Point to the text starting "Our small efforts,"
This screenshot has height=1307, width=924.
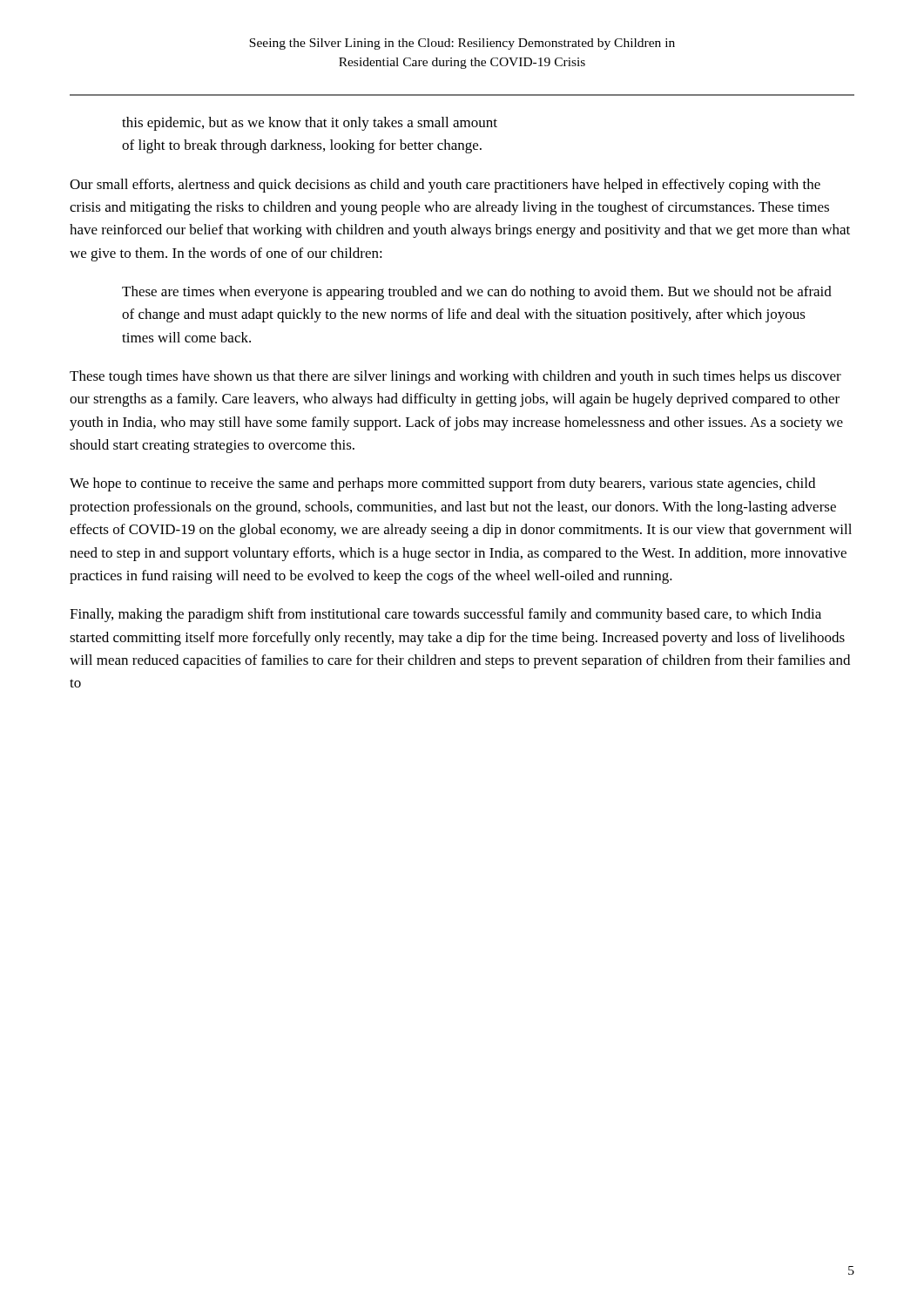(x=462, y=219)
